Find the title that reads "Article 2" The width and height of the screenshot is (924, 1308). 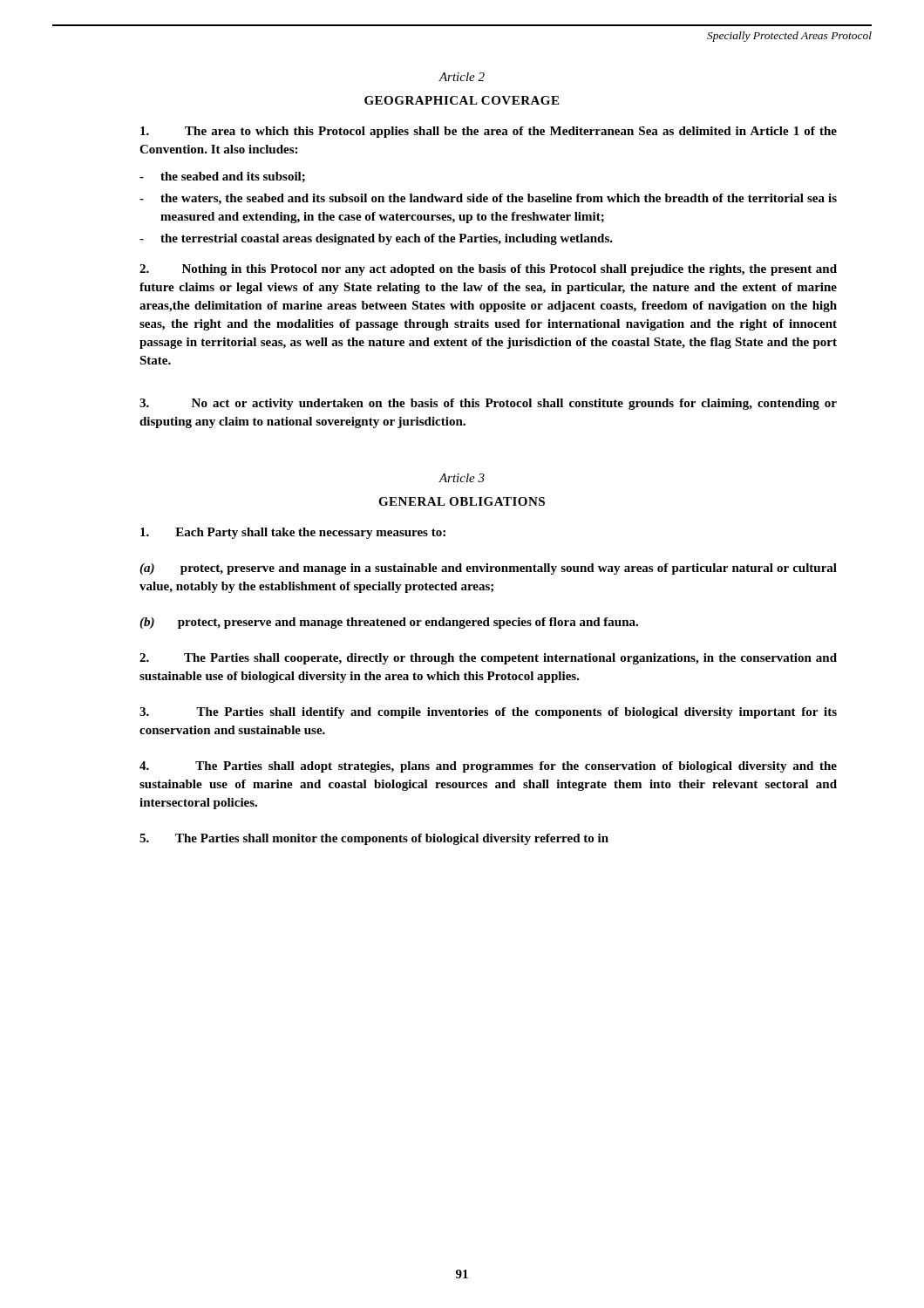point(462,77)
